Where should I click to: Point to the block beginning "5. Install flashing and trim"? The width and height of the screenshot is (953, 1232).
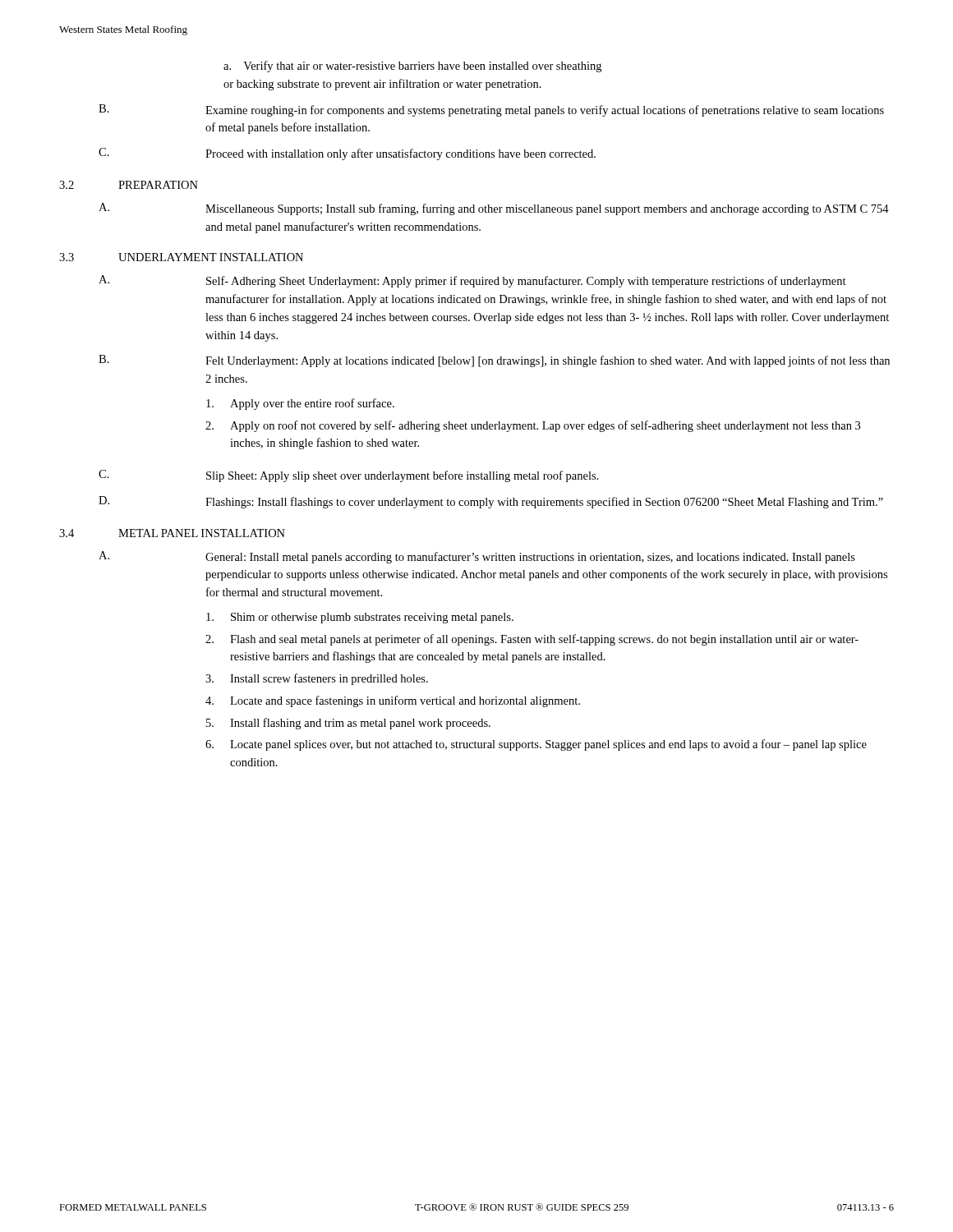pos(348,724)
